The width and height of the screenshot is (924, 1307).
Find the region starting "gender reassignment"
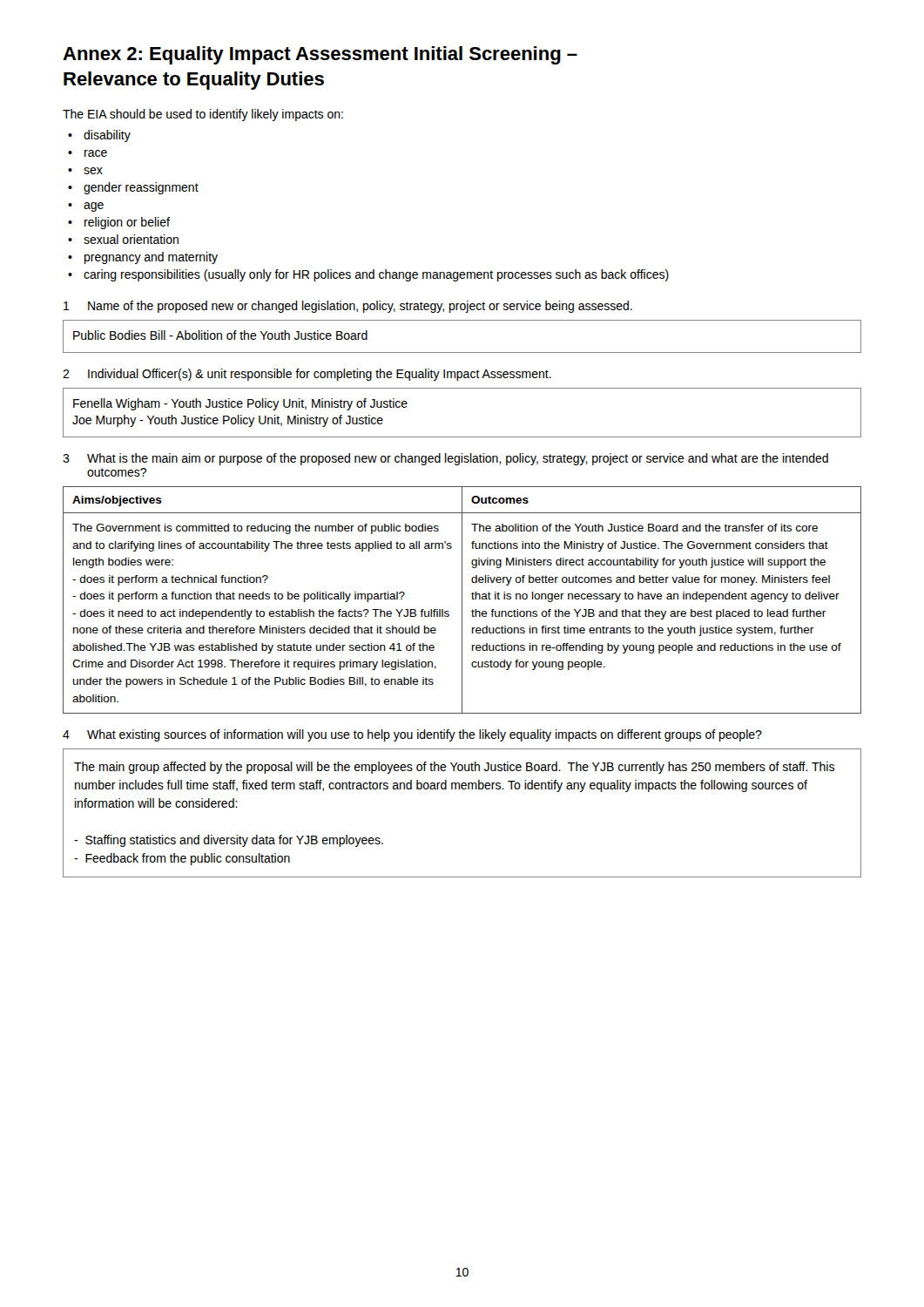pyautogui.click(x=141, y=187)
